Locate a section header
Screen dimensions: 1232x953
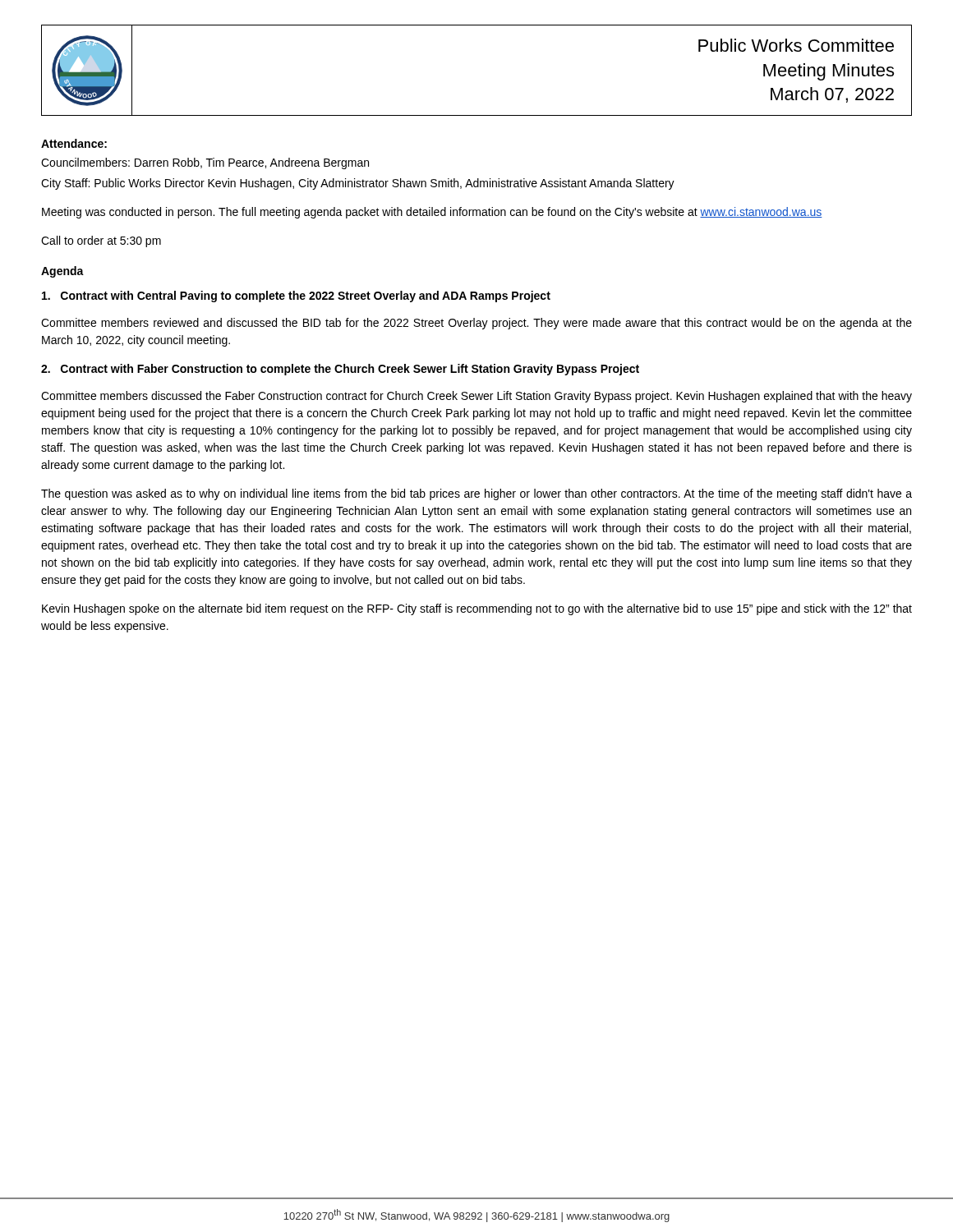tap(62, 271)
